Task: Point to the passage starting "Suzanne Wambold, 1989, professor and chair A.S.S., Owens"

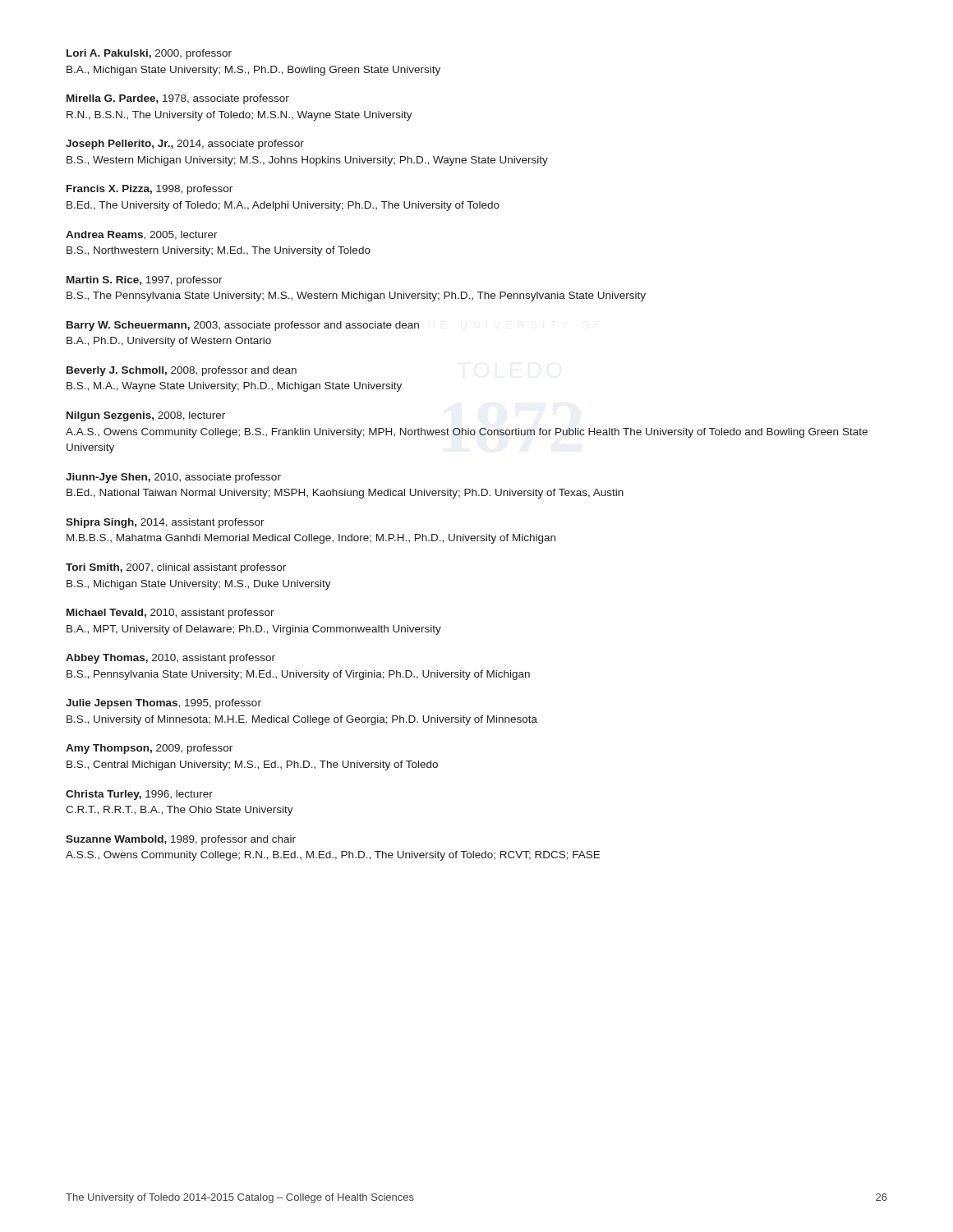Action: tap(476, 847)
